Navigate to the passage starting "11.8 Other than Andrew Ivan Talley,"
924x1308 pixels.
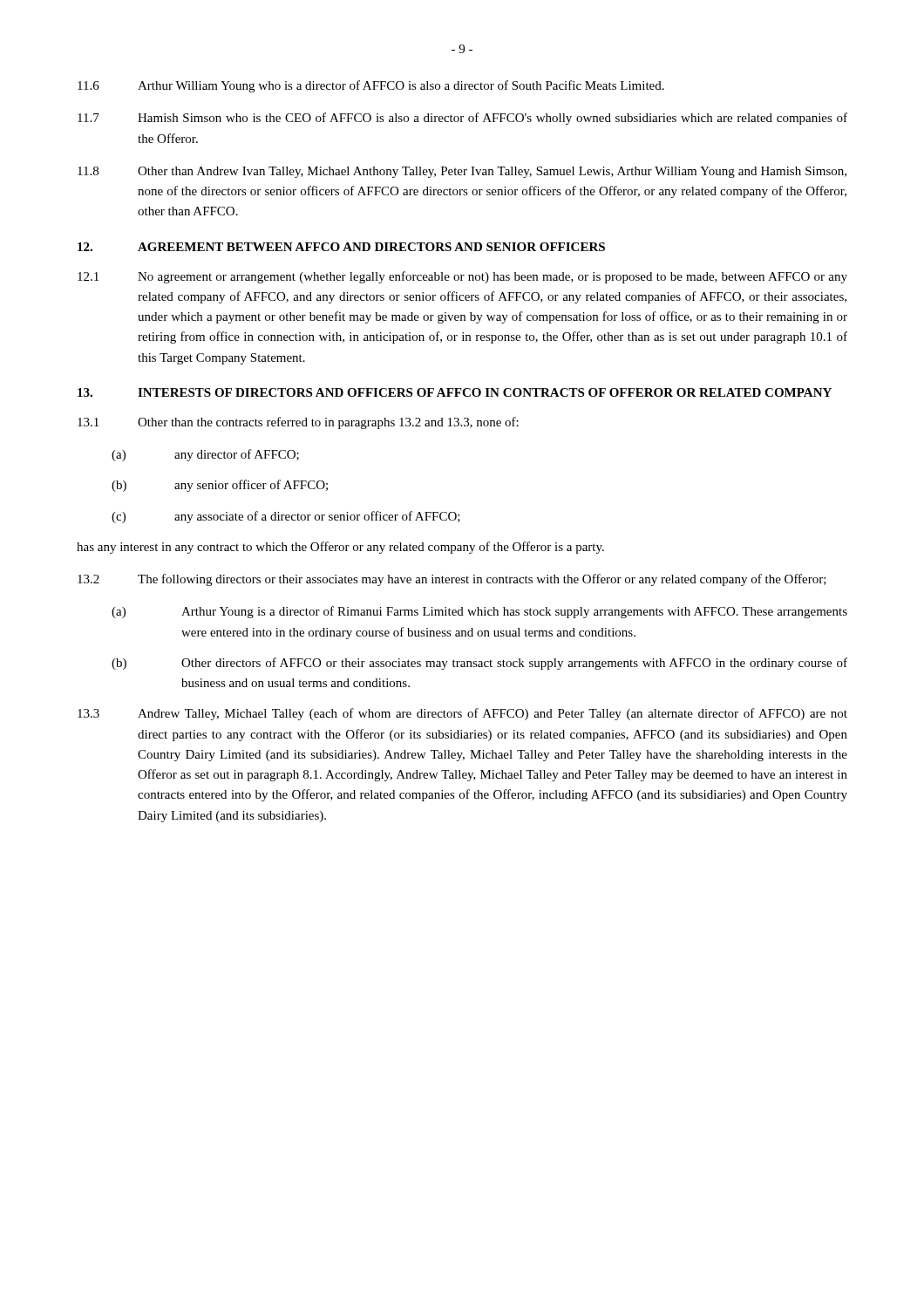pos(462,192)
